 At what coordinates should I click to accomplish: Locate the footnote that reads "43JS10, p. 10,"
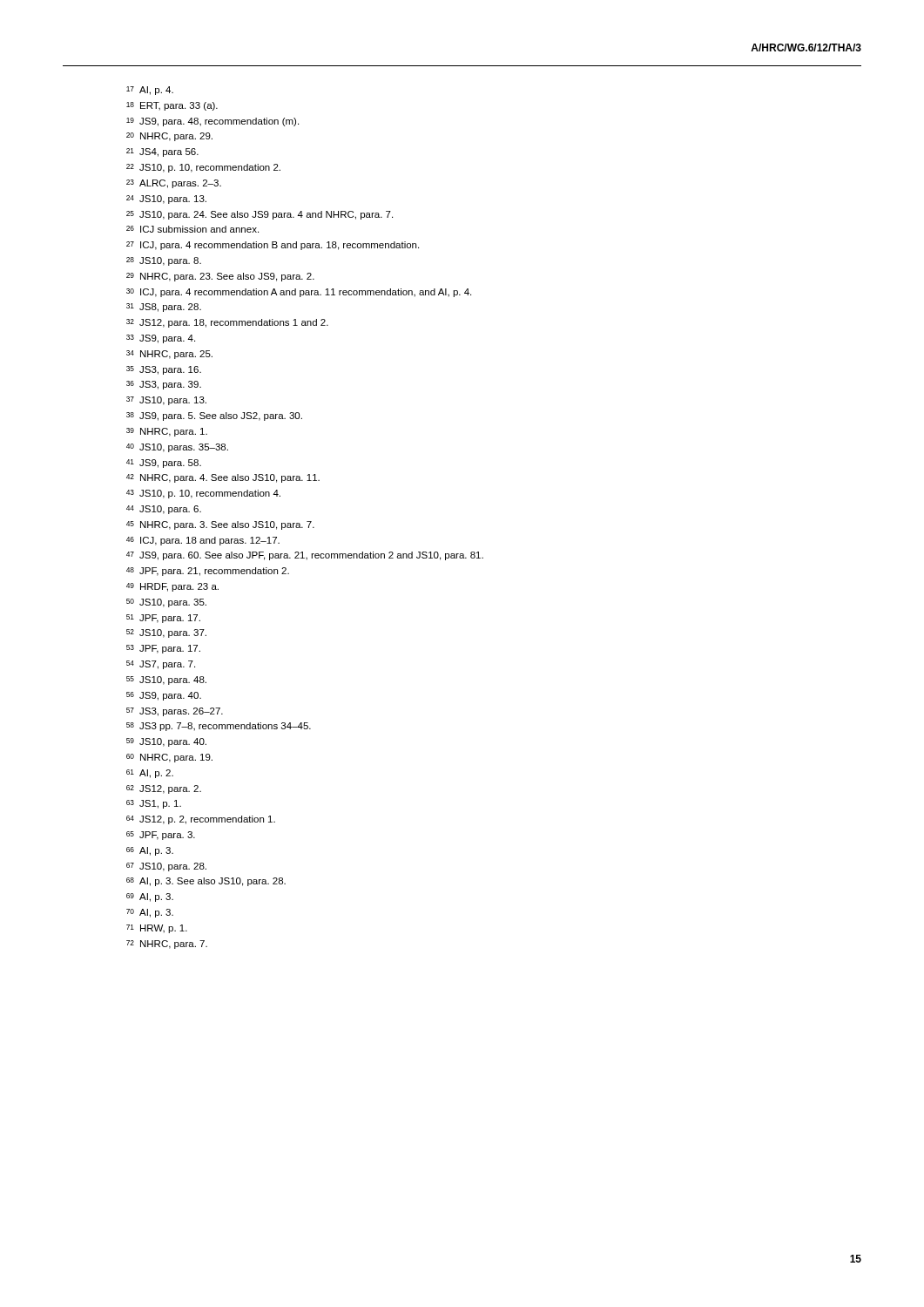coord(210,495)
